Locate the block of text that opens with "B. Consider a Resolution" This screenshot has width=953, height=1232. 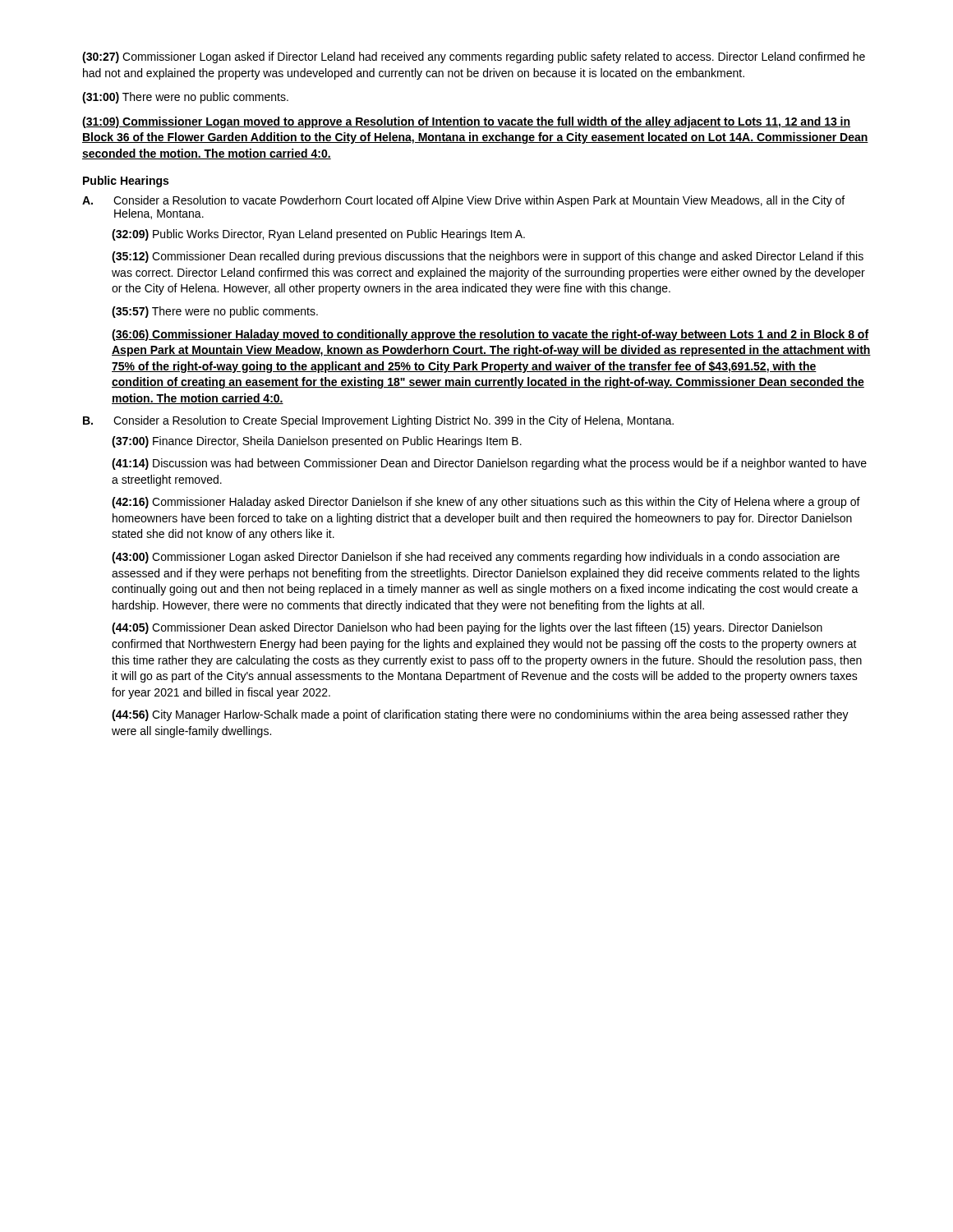(x=476, y=420)
